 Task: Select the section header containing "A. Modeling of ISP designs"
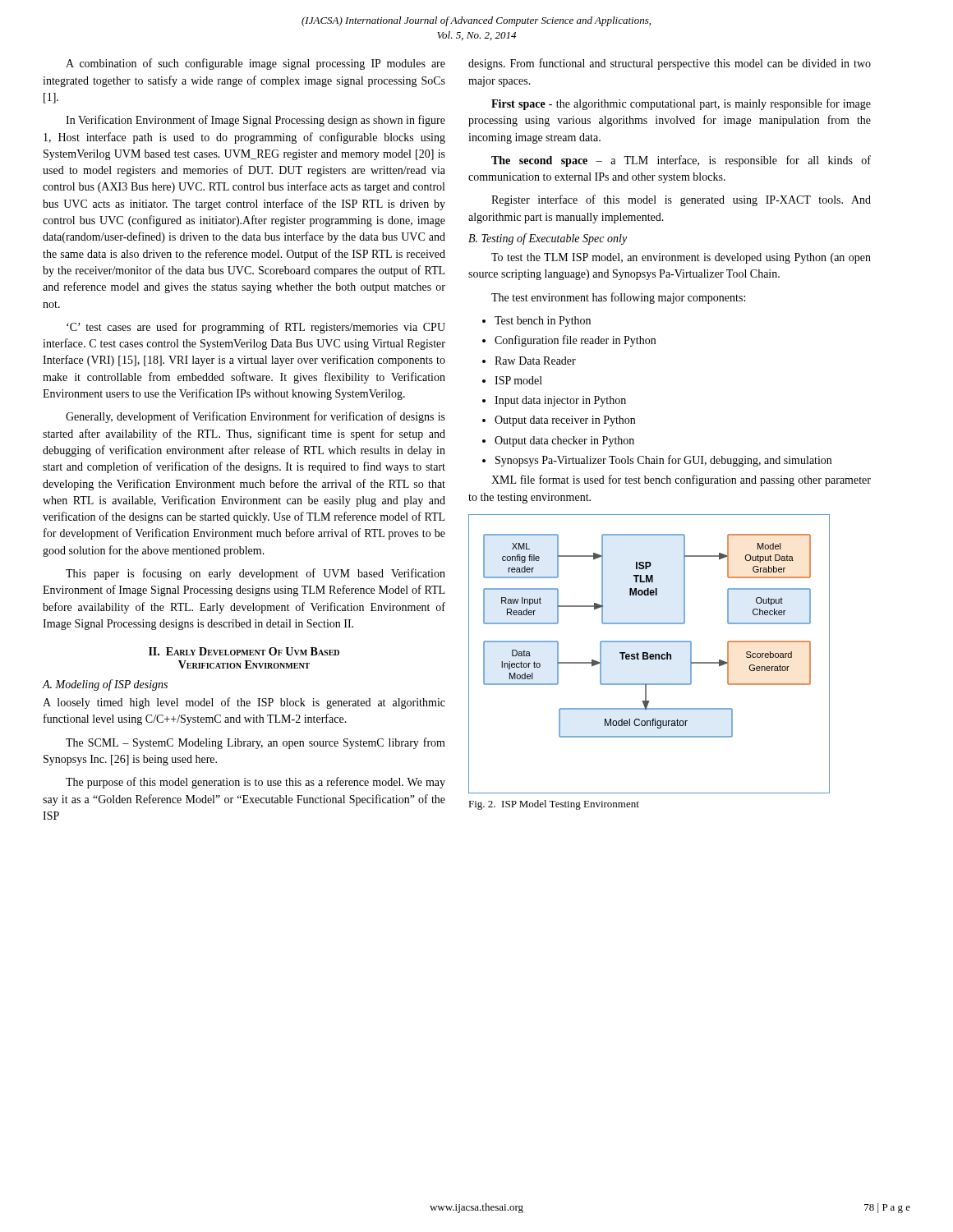click(105, 685)
